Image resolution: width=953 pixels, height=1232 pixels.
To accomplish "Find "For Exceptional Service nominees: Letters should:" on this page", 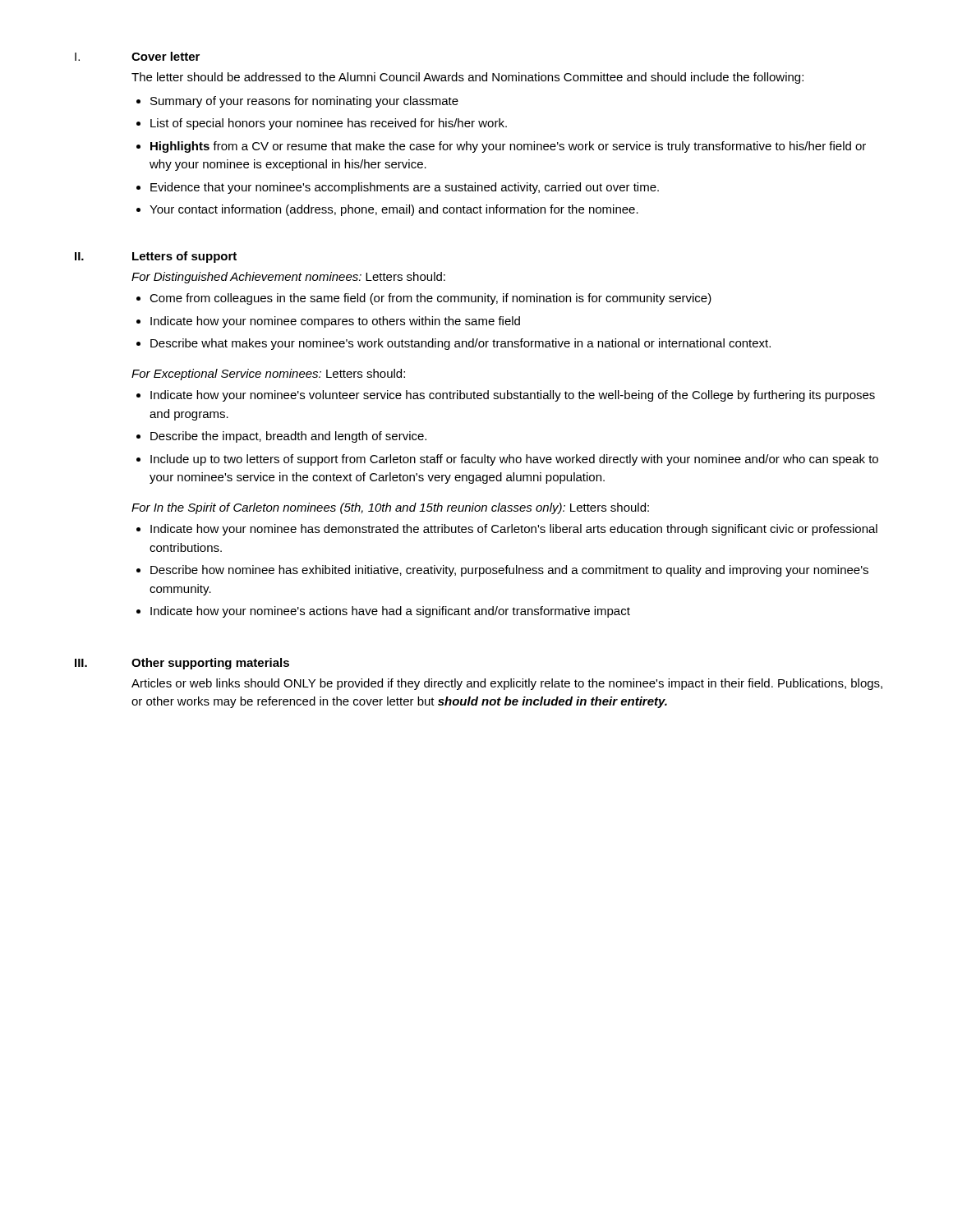I will 269,373.
